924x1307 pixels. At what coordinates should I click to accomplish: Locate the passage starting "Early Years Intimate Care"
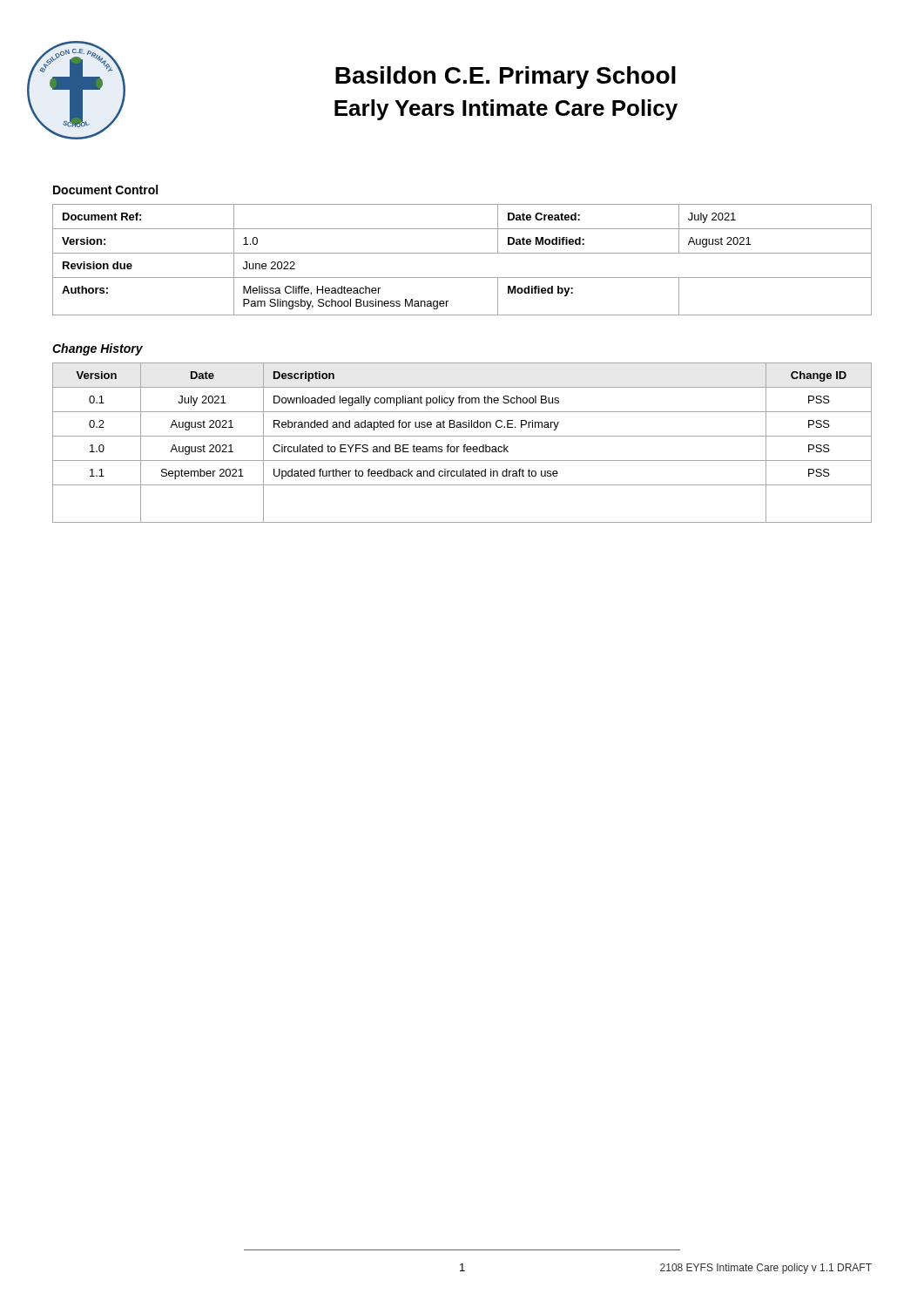point(506,108)
